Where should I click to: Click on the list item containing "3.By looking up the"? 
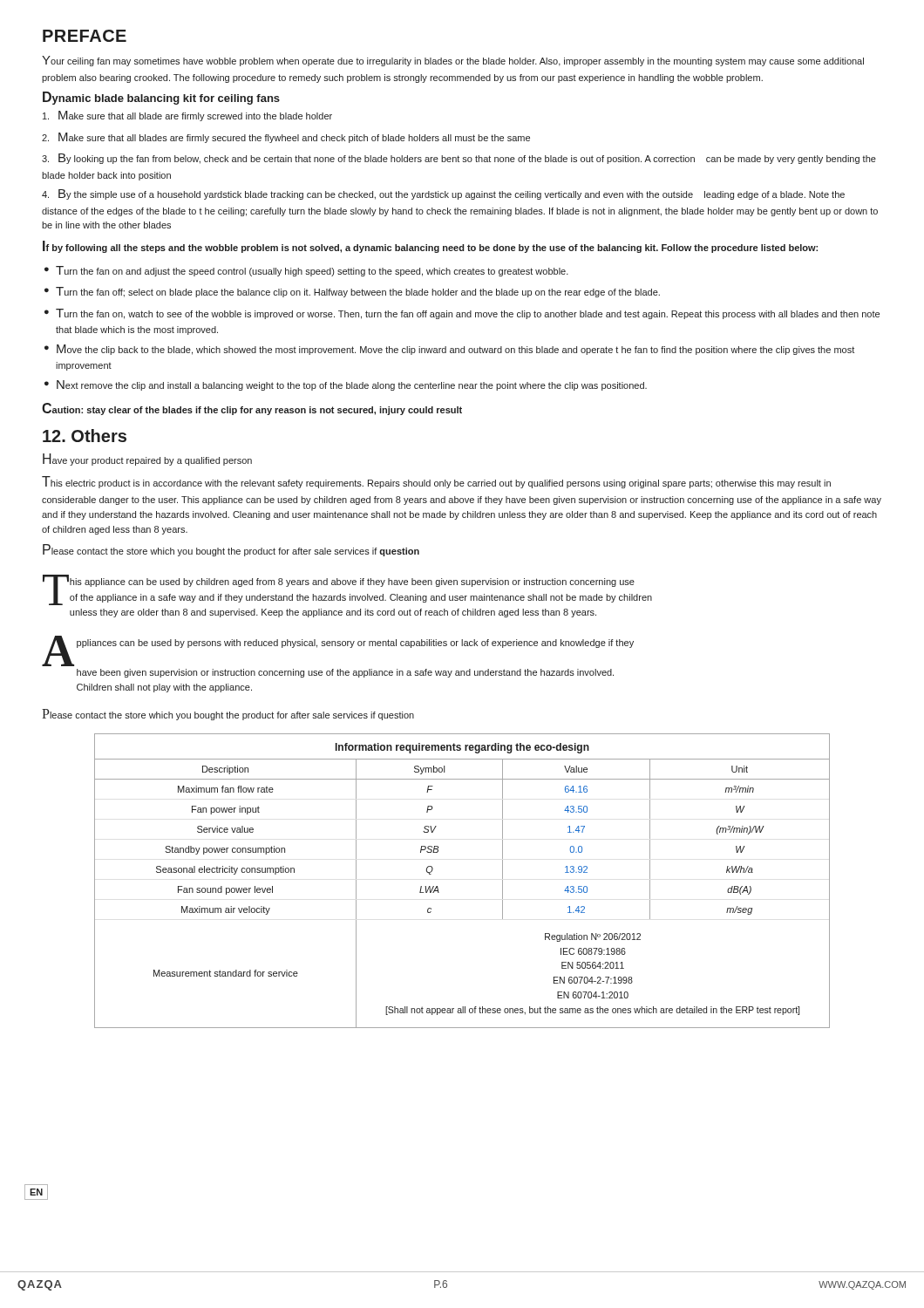click(x=459, y=165)
